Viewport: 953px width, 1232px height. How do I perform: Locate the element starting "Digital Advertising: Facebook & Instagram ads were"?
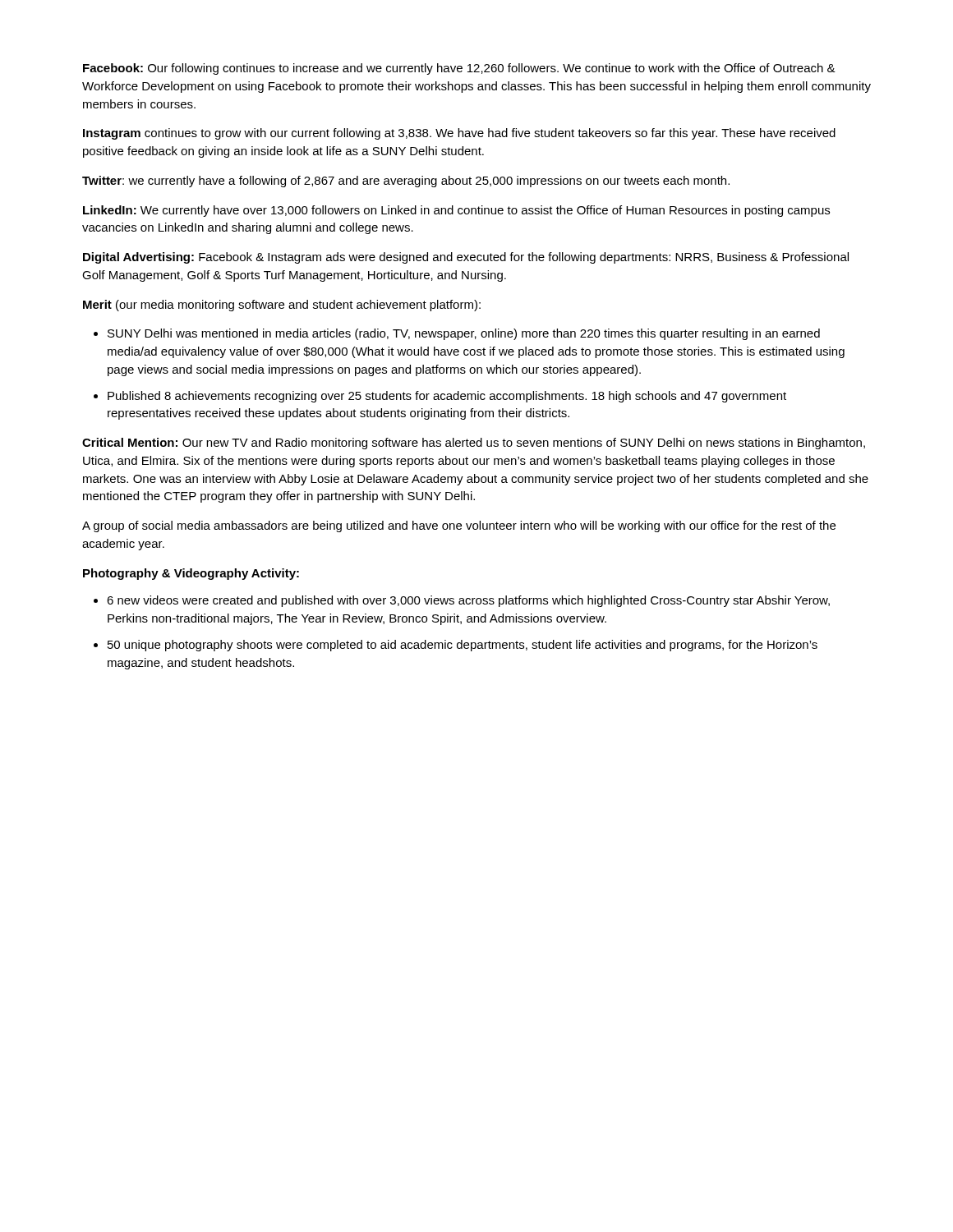(x=476, y=266)
